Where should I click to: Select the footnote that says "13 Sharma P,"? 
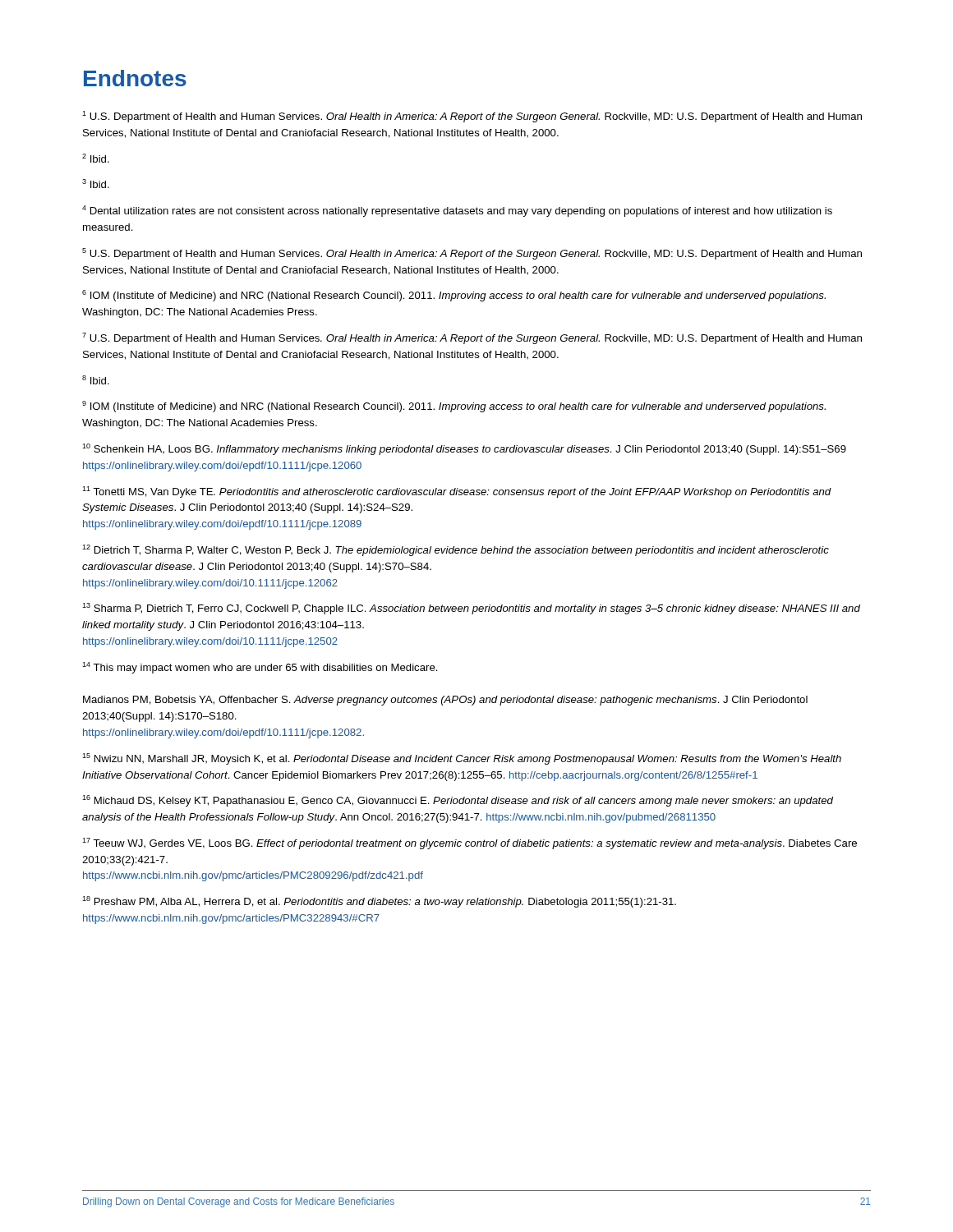click(x=471, y=624)
